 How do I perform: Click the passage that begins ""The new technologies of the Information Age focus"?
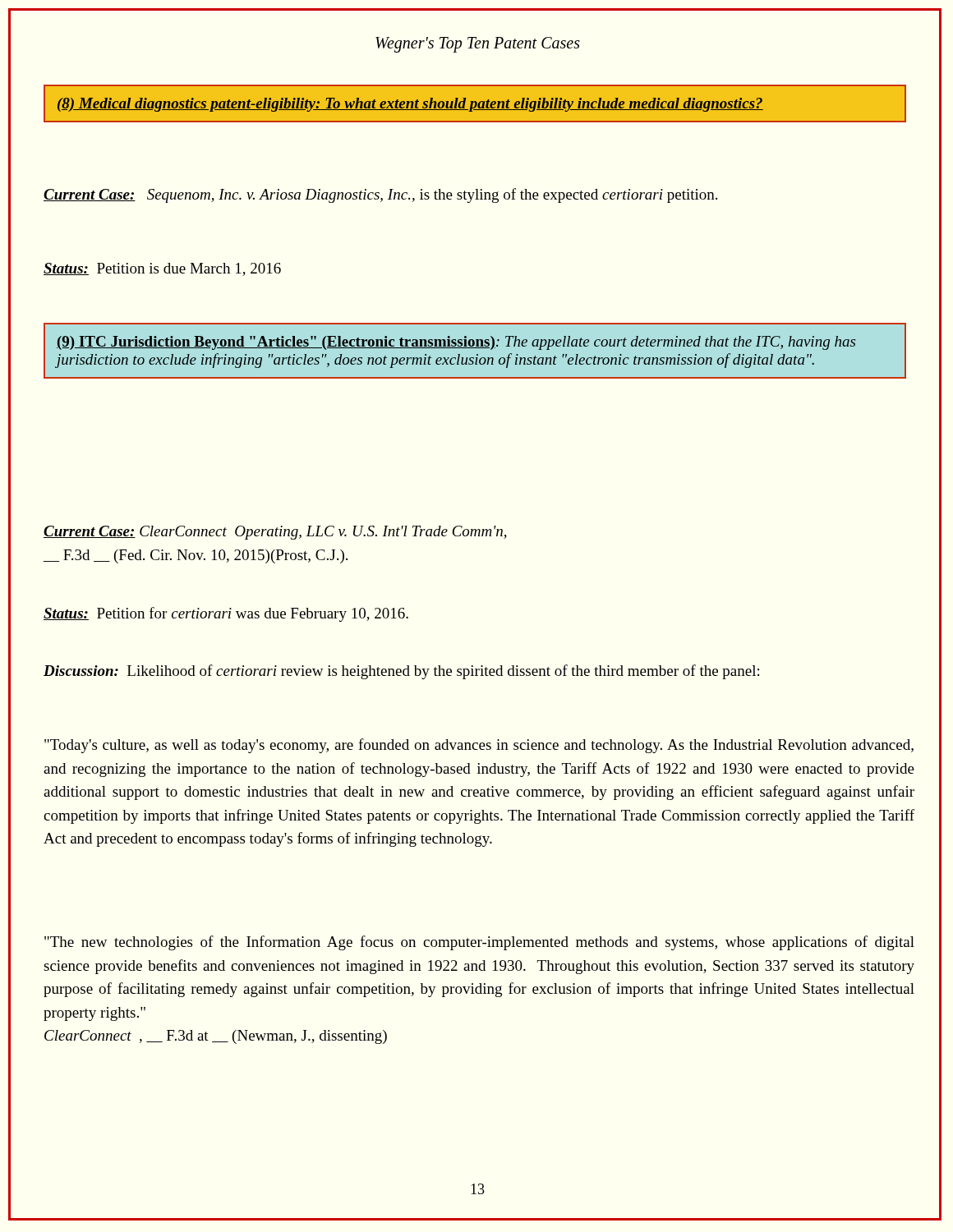pos(479,988)
